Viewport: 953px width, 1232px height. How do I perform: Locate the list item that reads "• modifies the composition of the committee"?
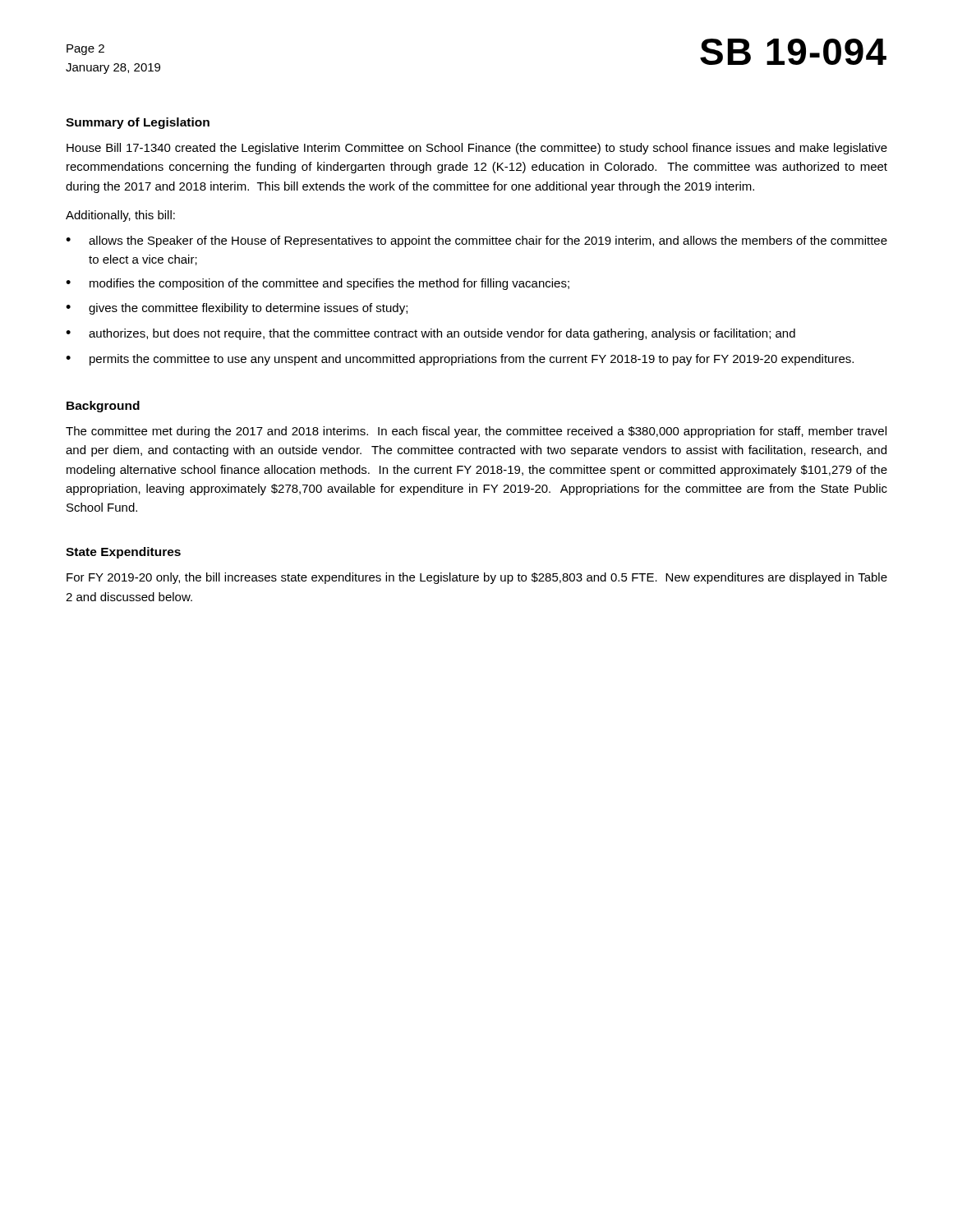coord(476,284)
